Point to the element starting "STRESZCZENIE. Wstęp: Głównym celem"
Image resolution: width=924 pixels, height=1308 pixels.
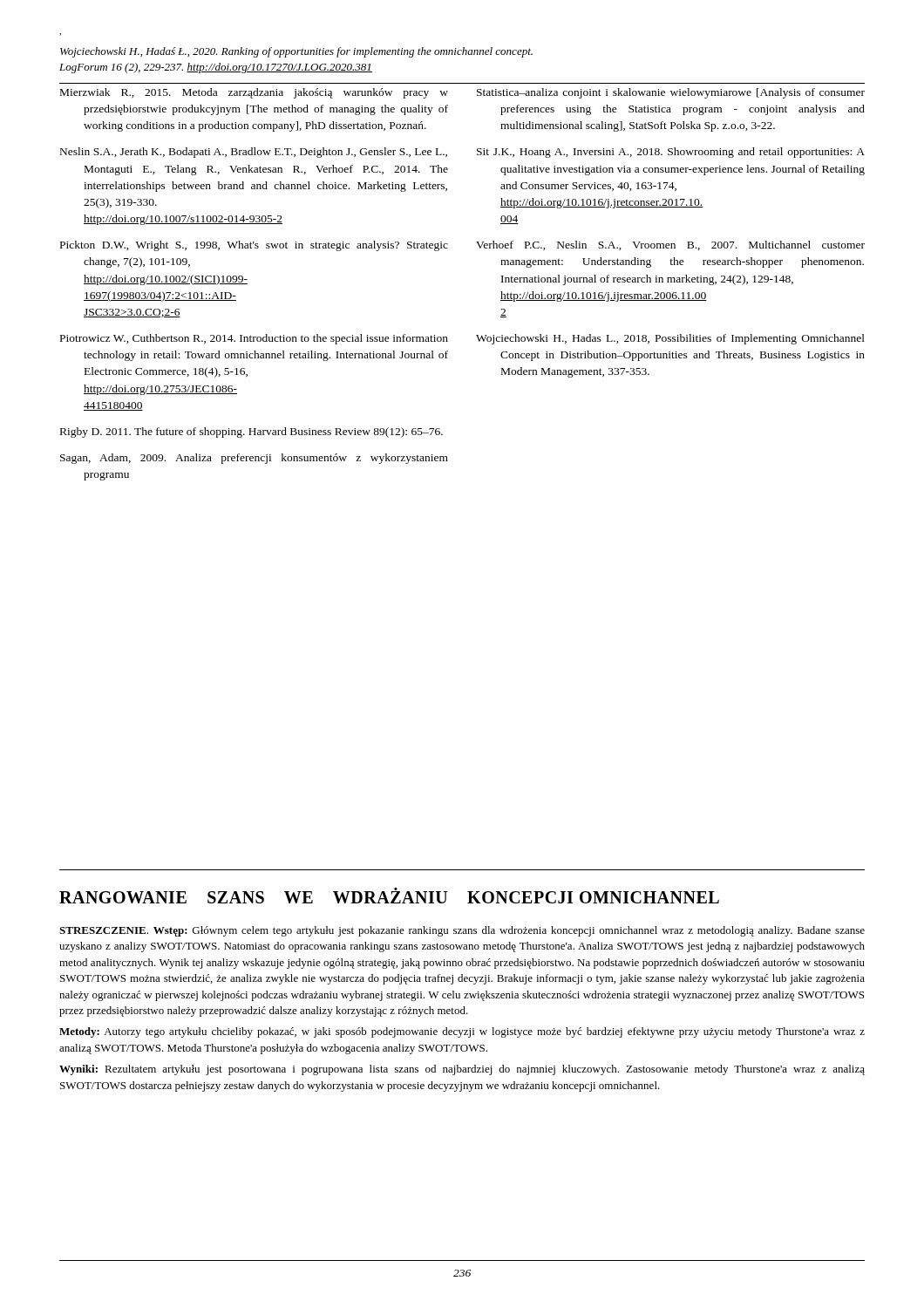(462, 970)
